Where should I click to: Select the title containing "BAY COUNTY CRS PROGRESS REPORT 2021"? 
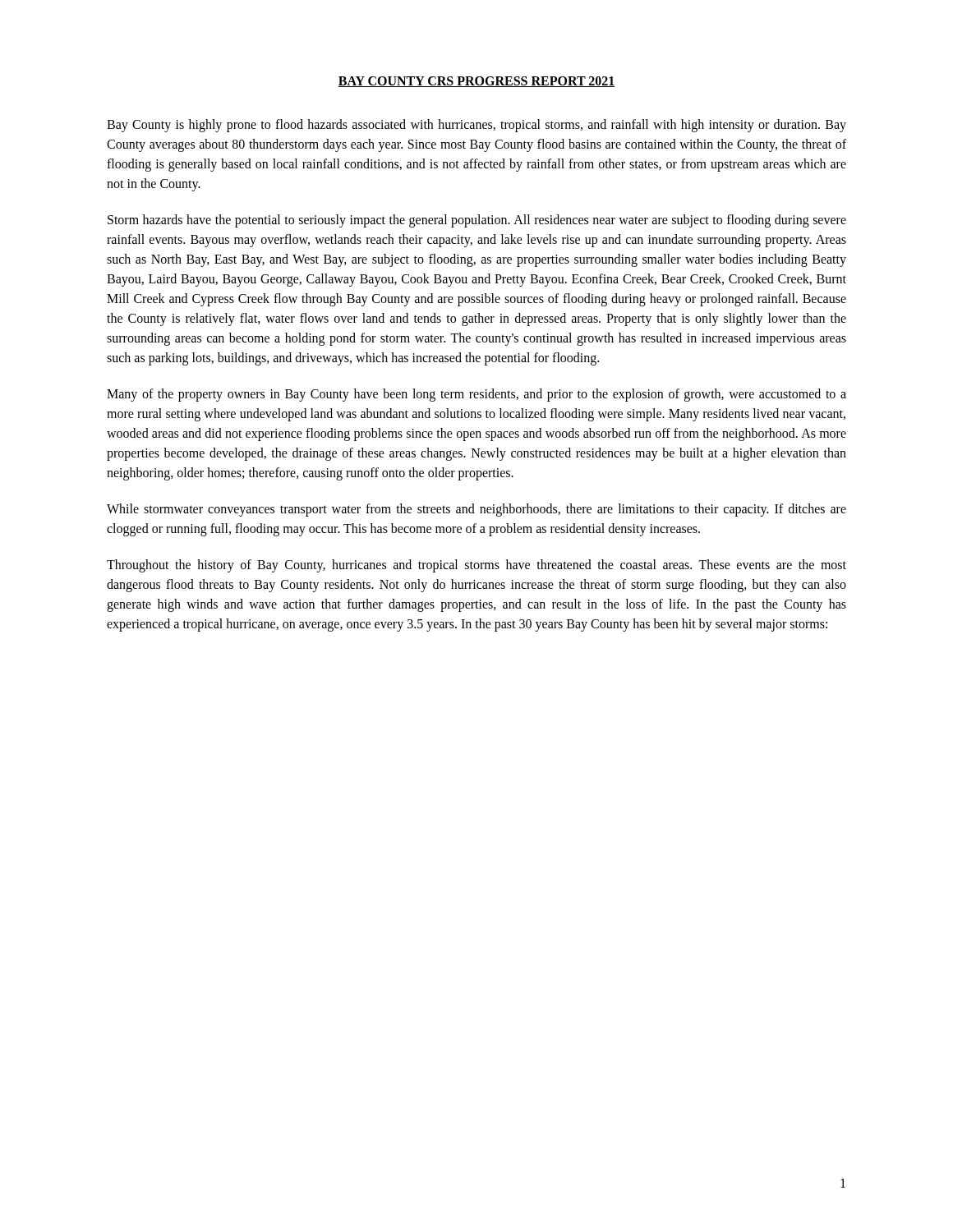[x=476, y=81]
